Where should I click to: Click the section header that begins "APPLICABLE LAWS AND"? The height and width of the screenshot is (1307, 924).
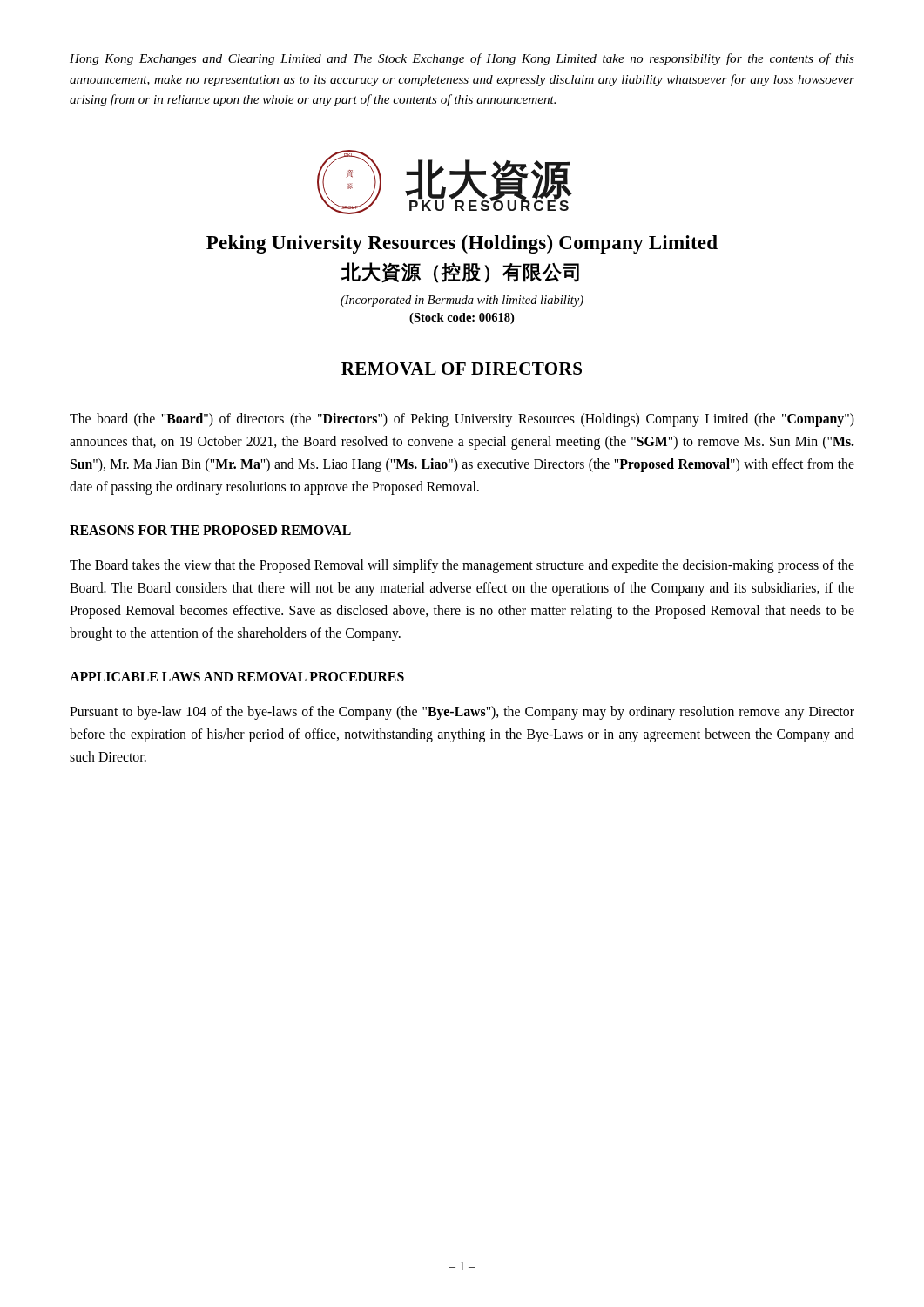tap(237, 677)
